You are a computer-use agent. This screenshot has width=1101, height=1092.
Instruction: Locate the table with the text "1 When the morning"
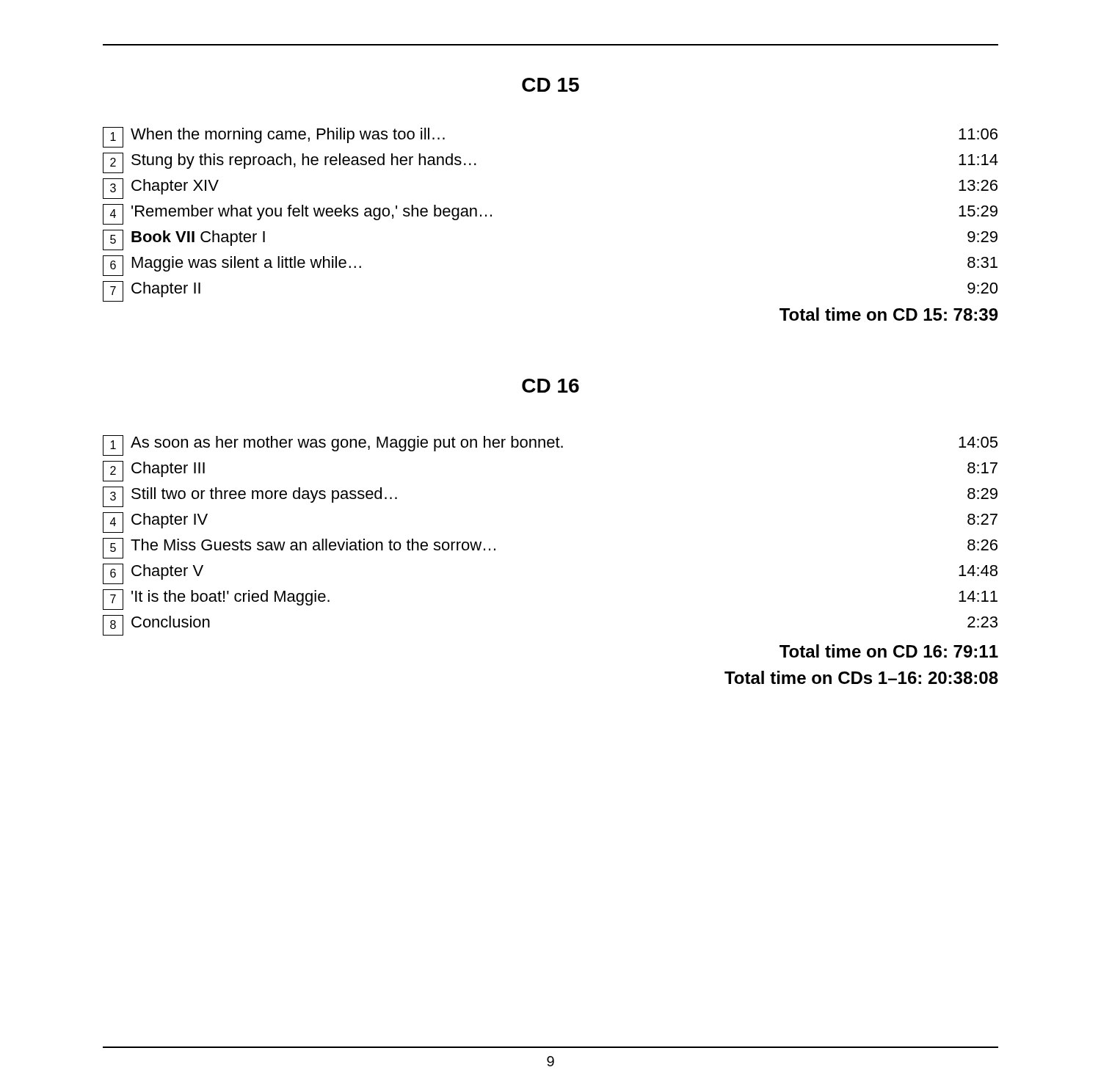coord(550,215)
